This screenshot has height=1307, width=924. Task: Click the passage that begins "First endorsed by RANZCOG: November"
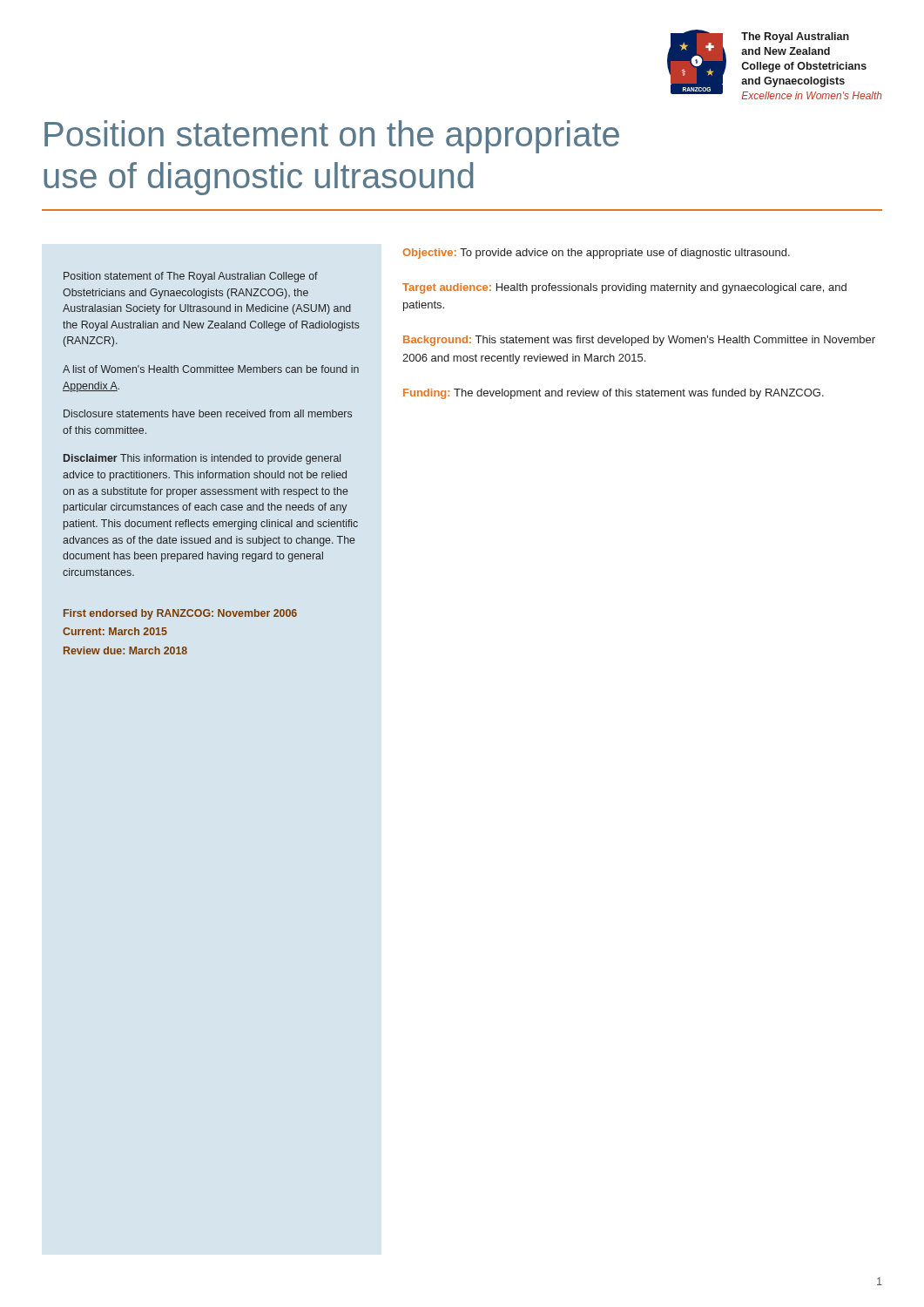tap(180, 614)
